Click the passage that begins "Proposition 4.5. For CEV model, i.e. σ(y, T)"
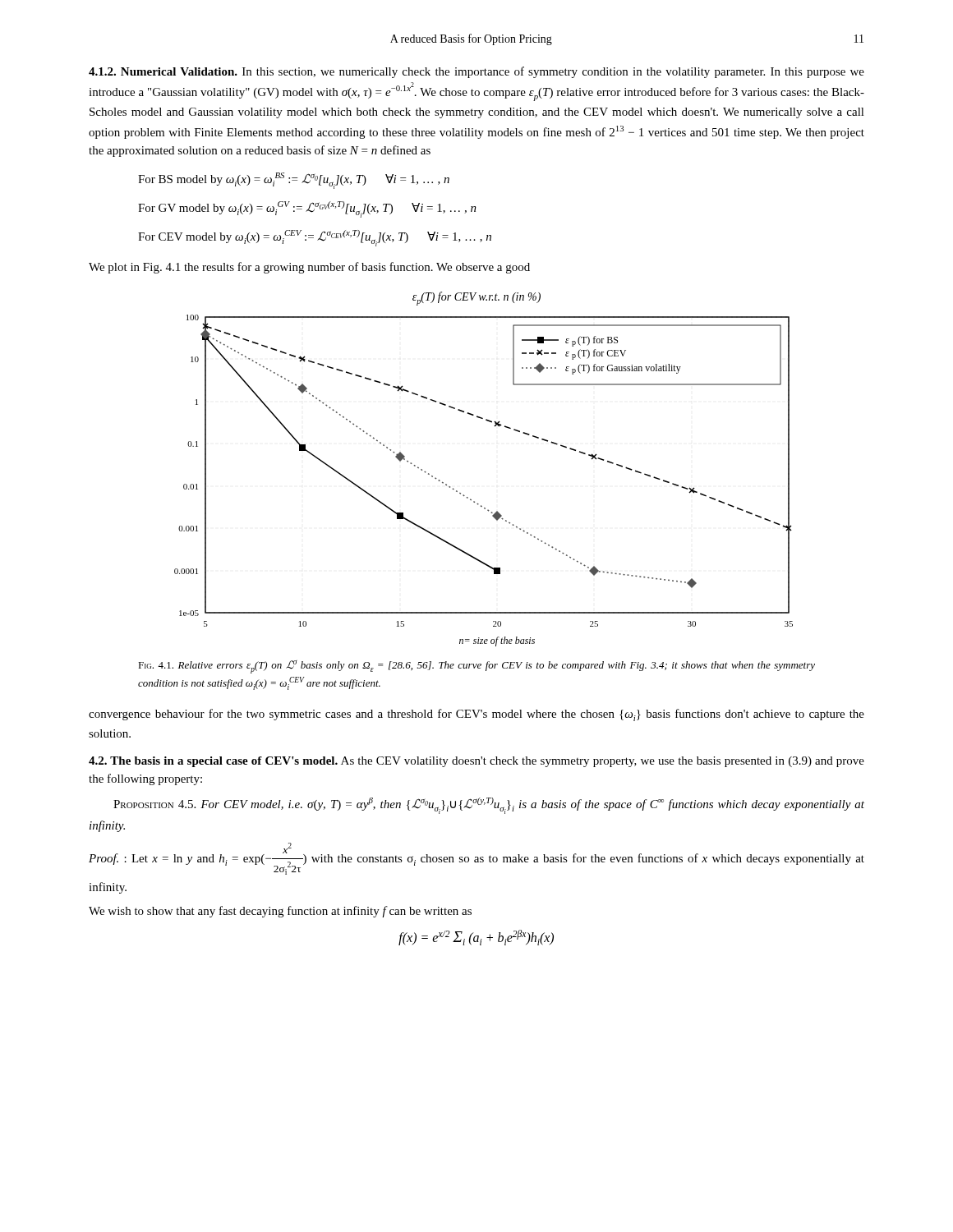 pyautogui.click(x=476, y=814)
